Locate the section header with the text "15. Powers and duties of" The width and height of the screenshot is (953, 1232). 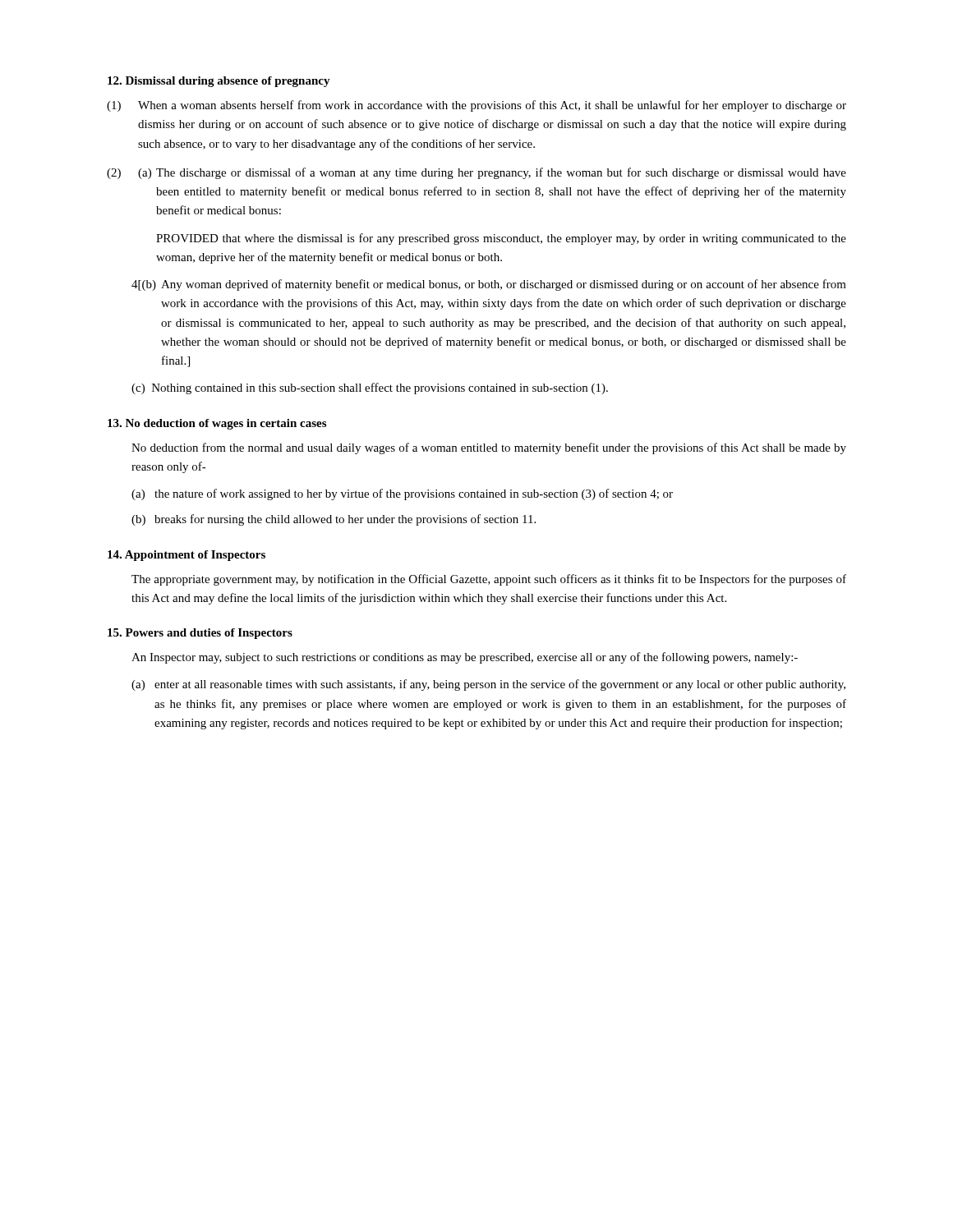click(x=200, y=632)
